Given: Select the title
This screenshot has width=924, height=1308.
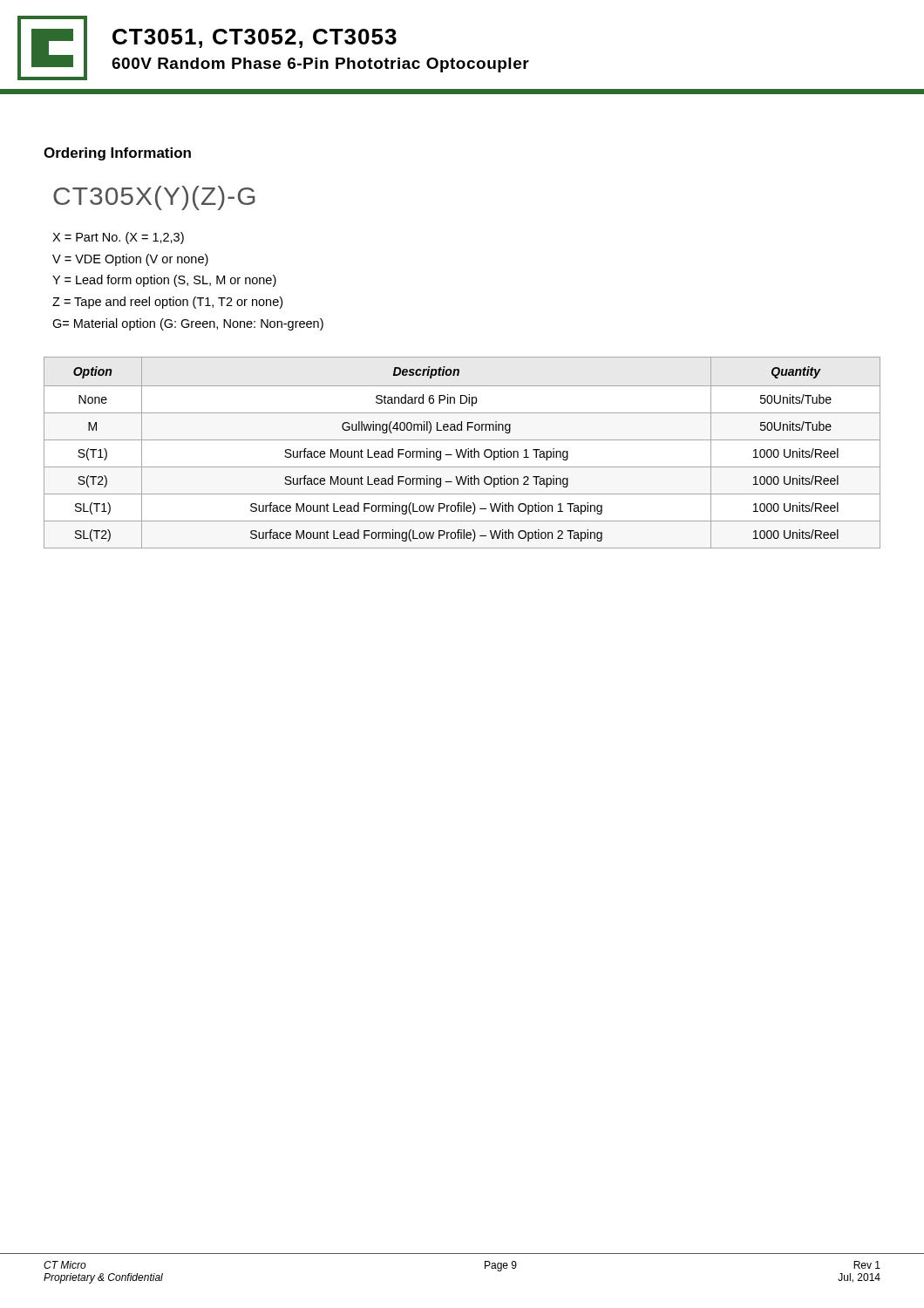Looking at the screenshot, I should (155, 196).
